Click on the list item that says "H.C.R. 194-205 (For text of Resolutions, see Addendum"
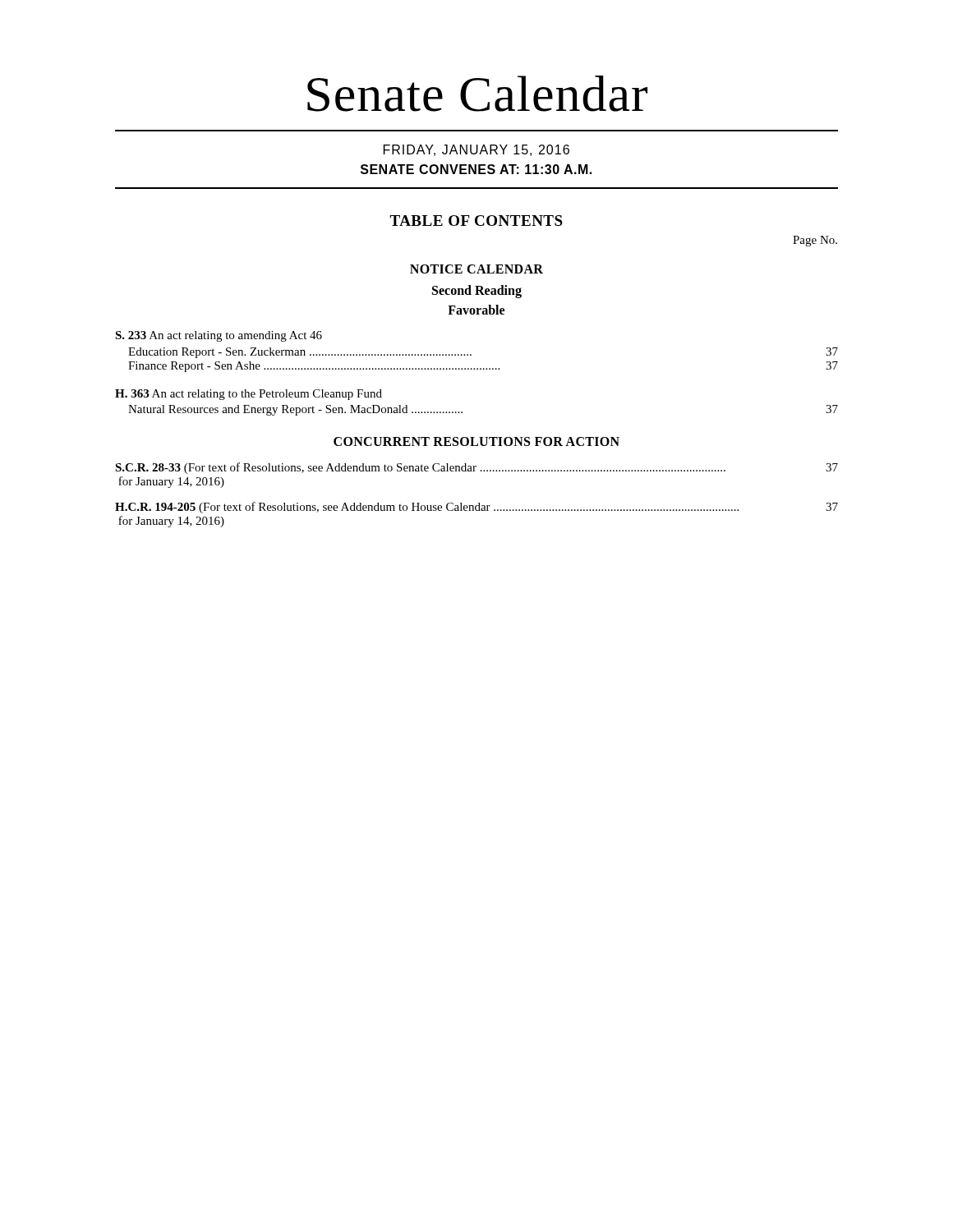This screenshot has width=953, height=1232. 476,514
